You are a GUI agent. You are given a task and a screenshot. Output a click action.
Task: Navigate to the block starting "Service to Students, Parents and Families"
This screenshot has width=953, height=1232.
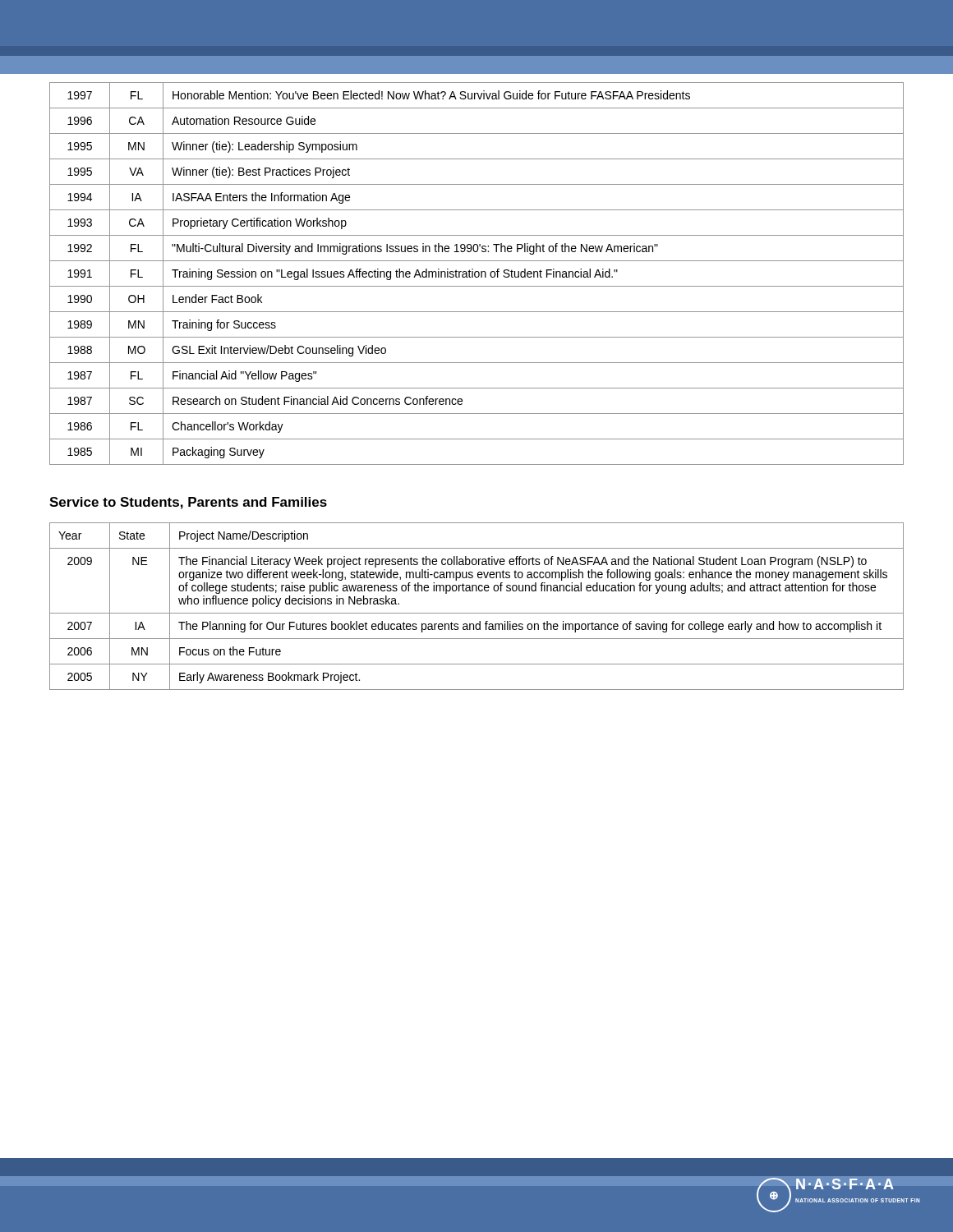tap(188, 502)
